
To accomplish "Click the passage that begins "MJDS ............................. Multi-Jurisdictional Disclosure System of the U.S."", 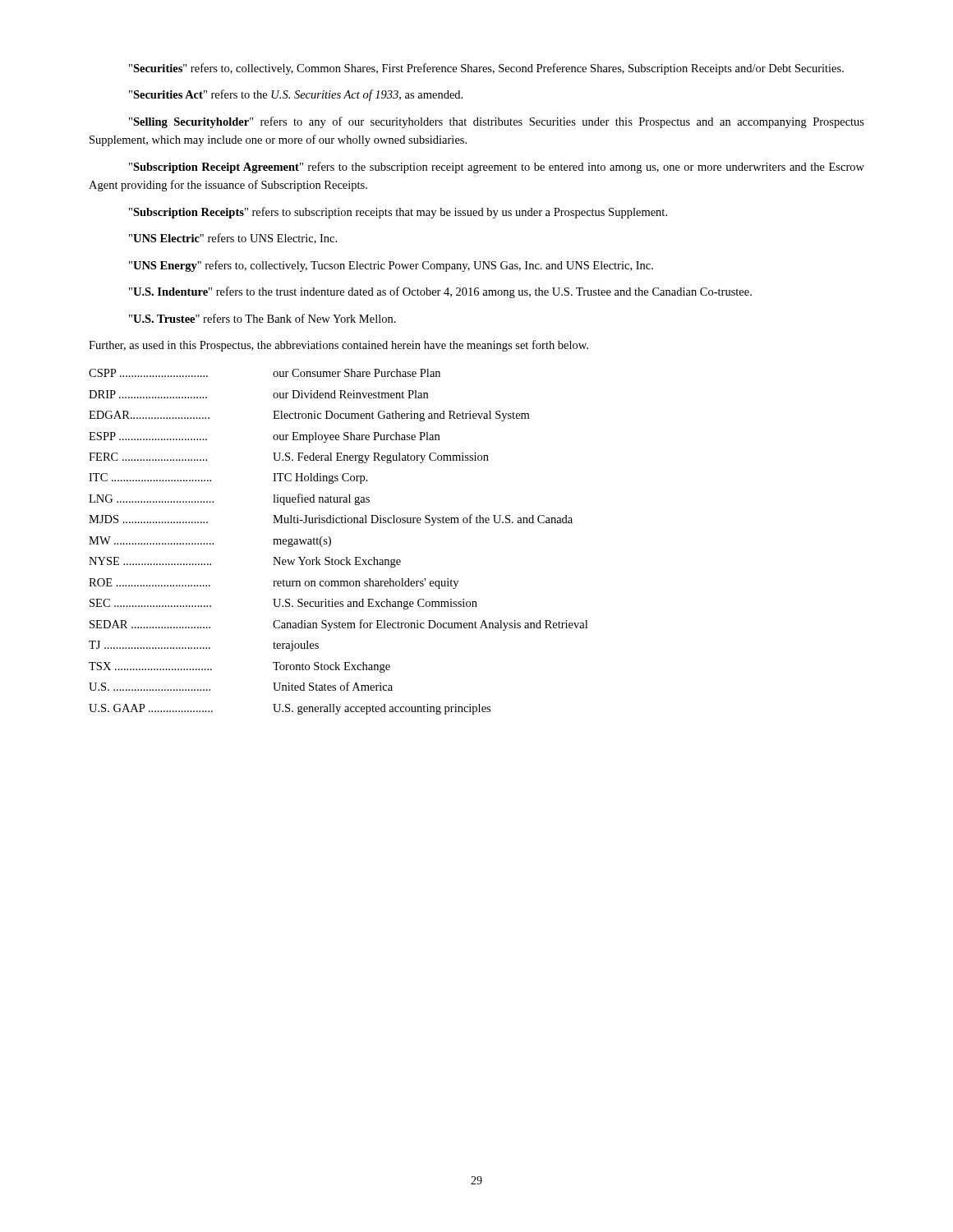I will pos(476,520).
